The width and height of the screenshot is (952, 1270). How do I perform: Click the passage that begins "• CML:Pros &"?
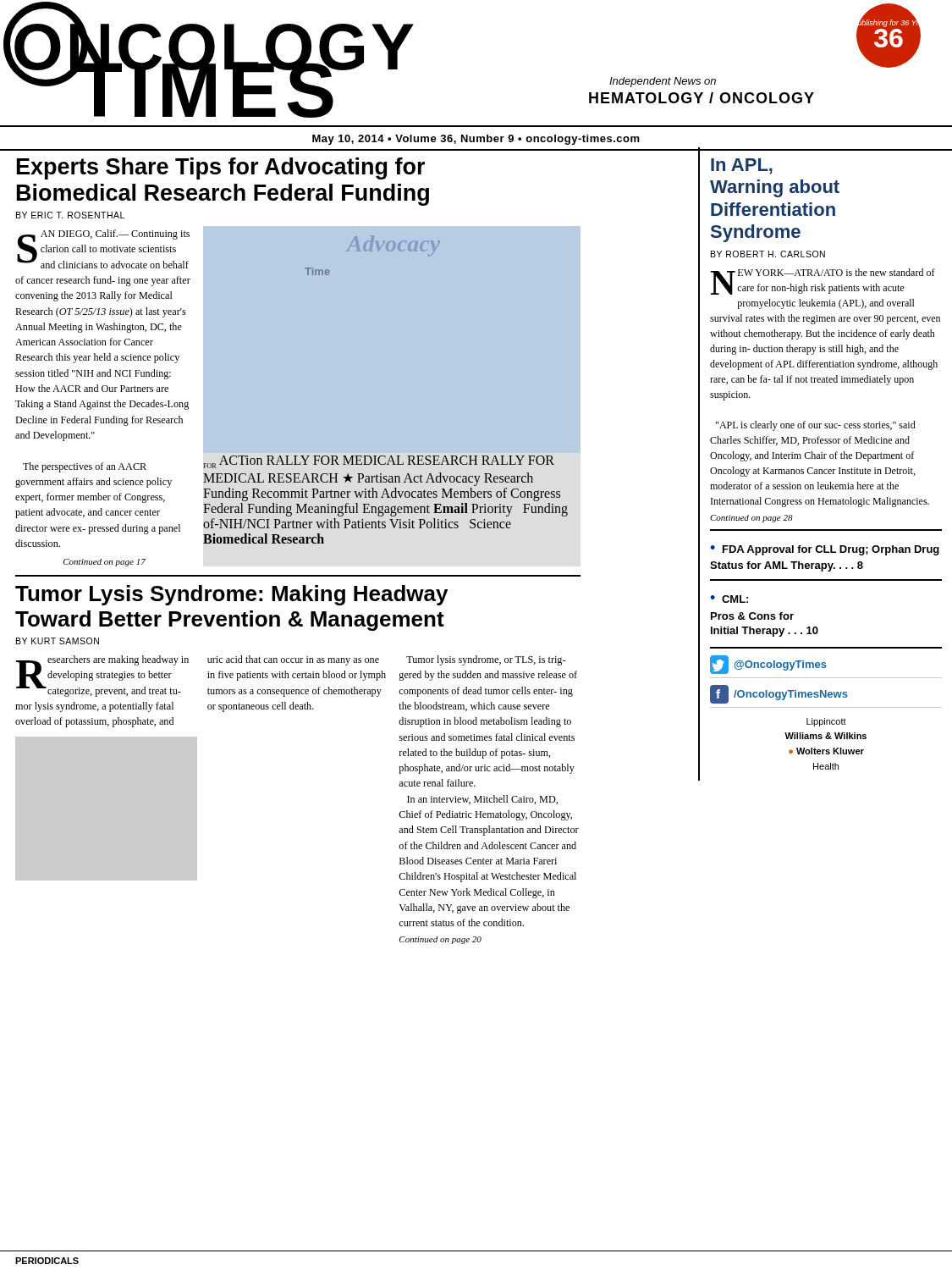764,613
